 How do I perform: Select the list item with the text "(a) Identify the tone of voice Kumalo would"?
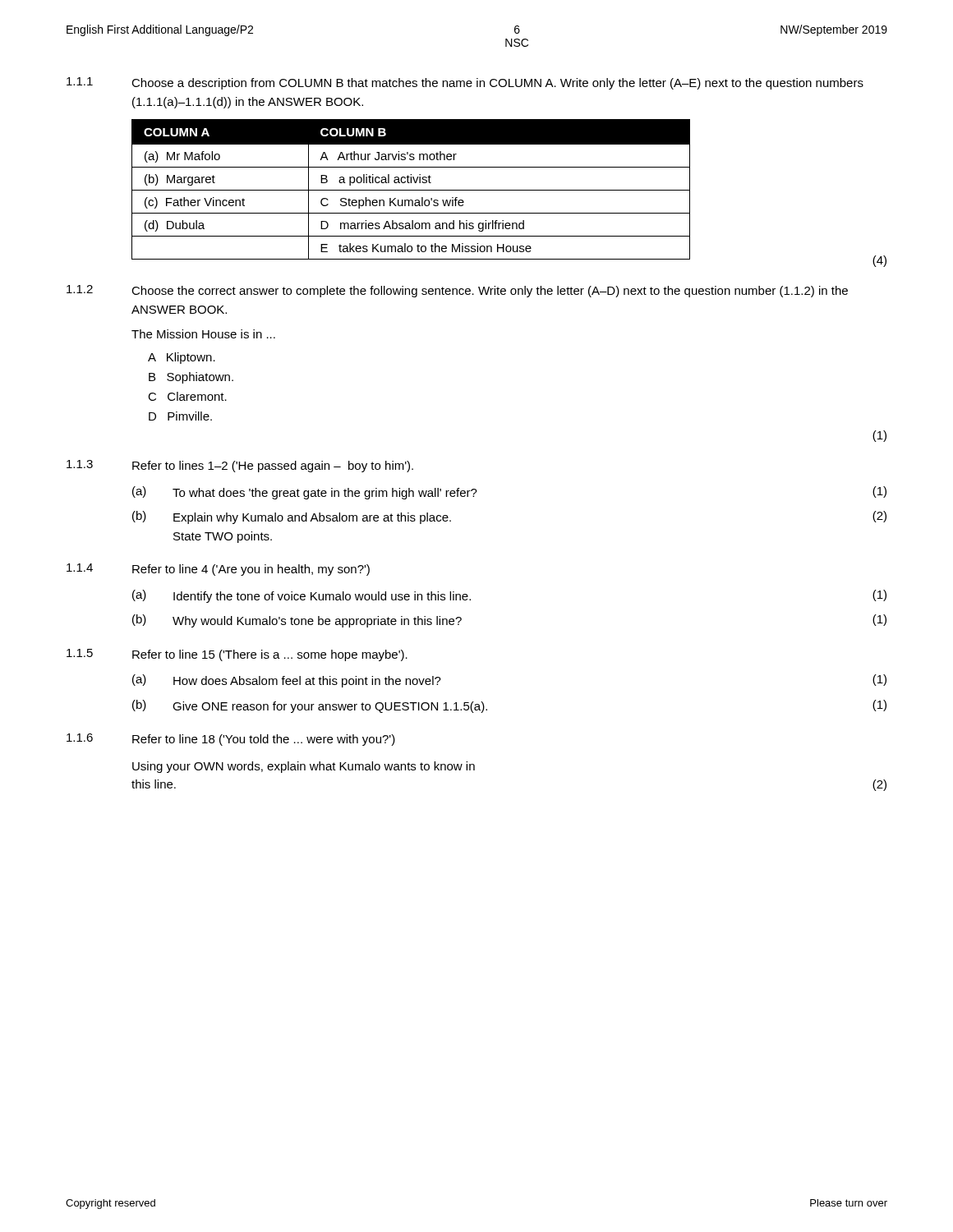pos(319,596)
